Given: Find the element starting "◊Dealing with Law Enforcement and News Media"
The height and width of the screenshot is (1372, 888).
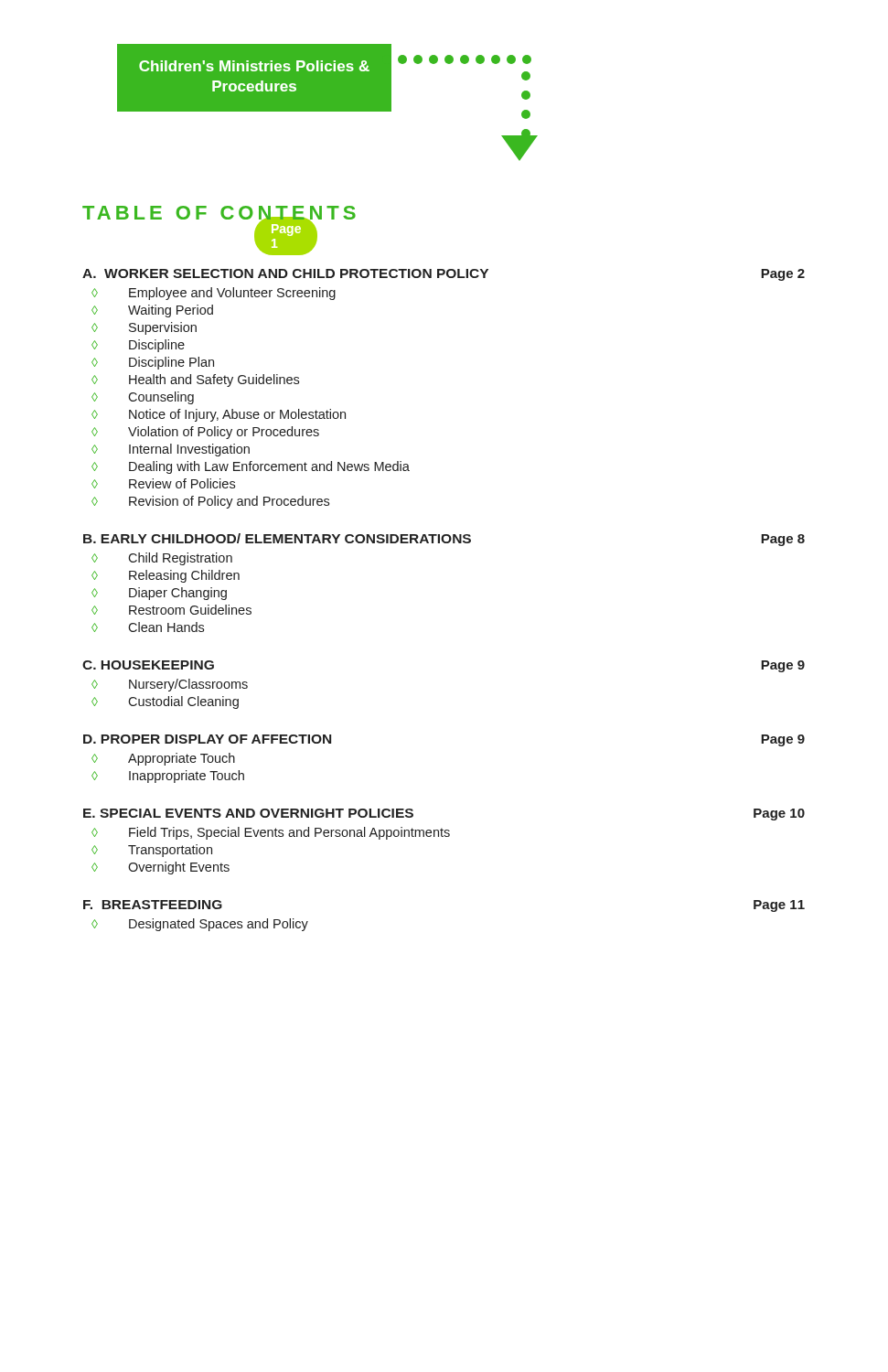Looking at the screenshot, I should pos(251,466).
